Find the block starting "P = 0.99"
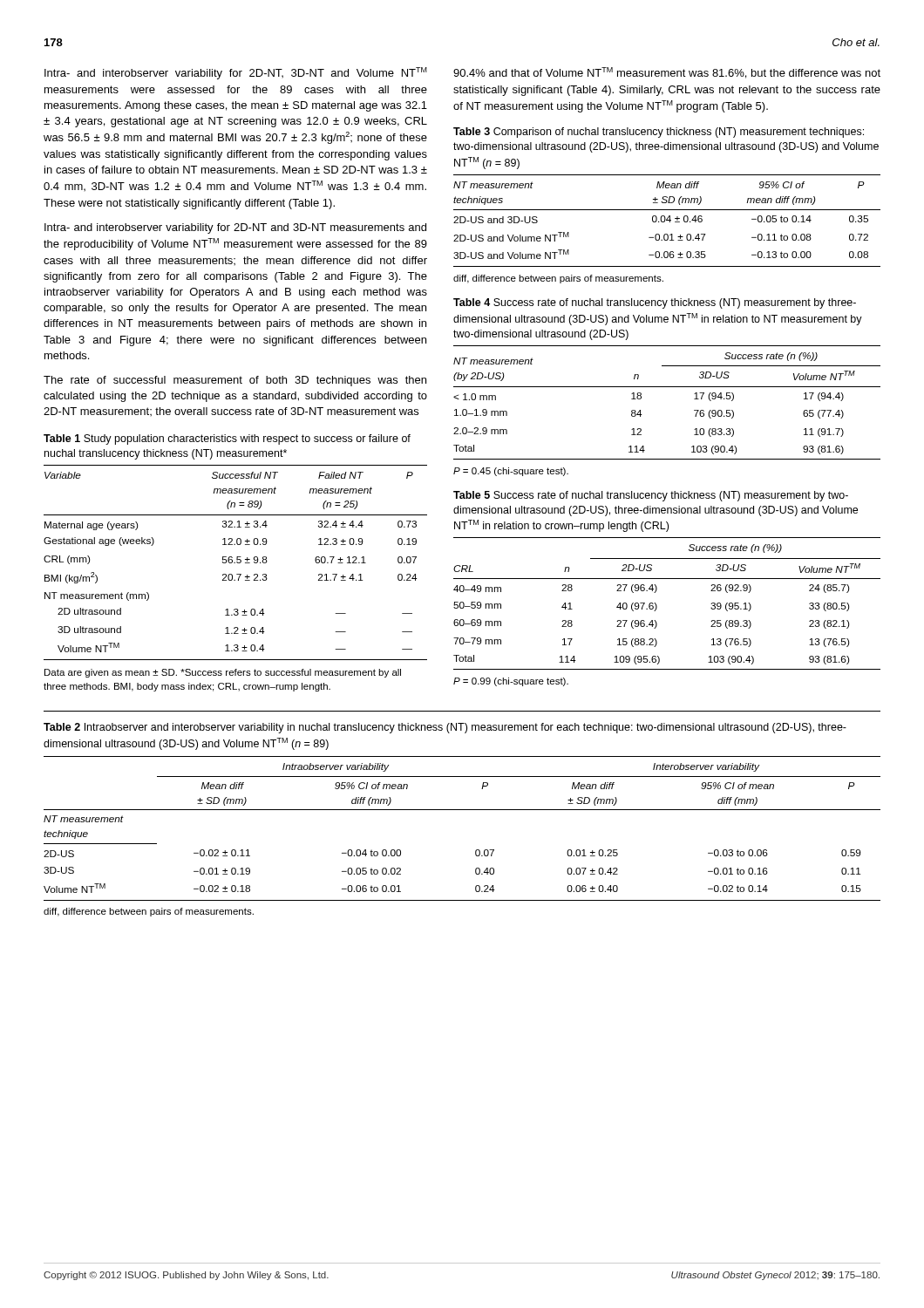Viewport: 924px width, 1308px height. pyautogui.click(x=511, y=681)
